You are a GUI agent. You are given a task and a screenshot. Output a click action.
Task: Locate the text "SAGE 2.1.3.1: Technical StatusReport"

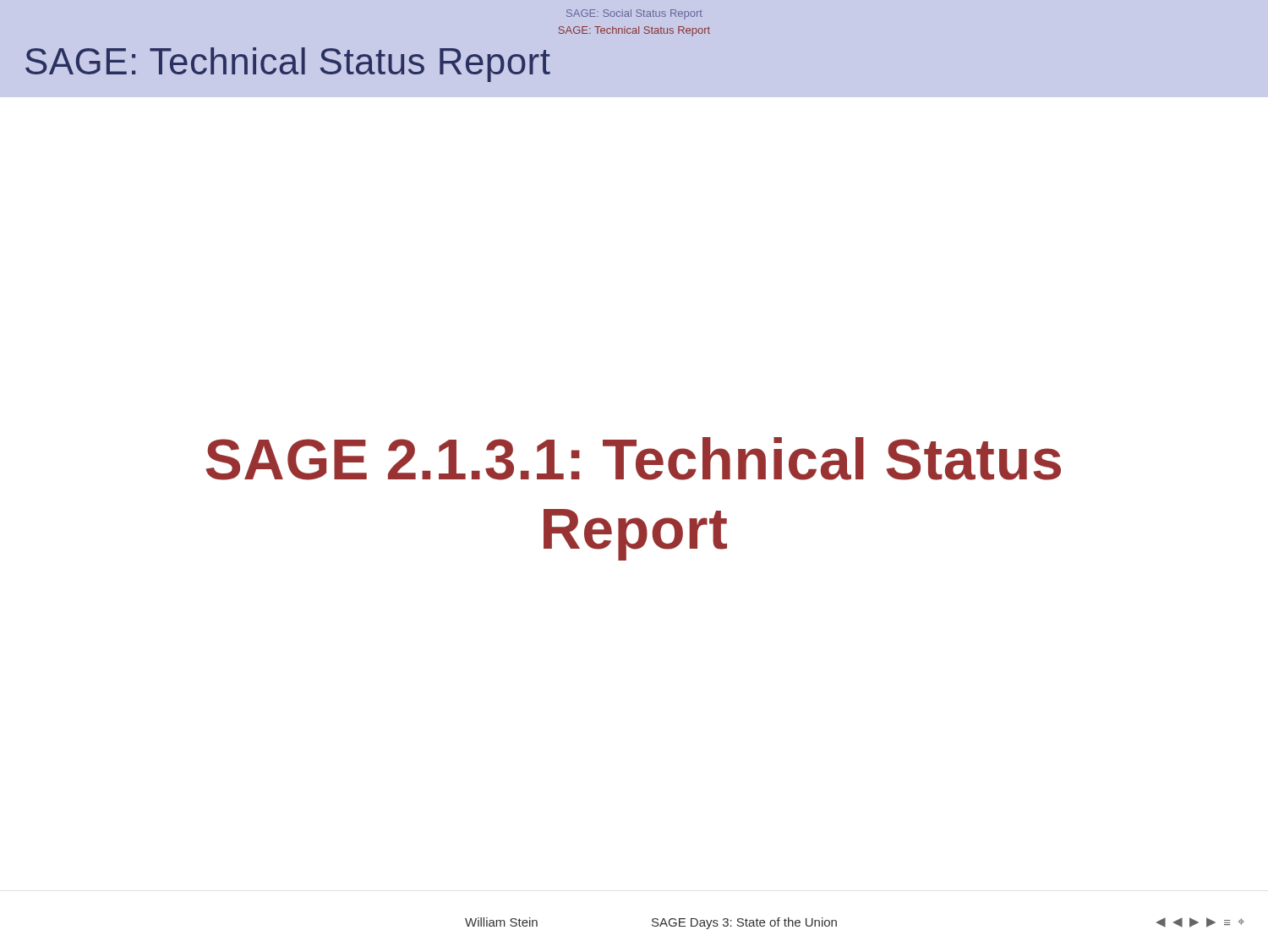pyautogui.click(x=634, y=494)
